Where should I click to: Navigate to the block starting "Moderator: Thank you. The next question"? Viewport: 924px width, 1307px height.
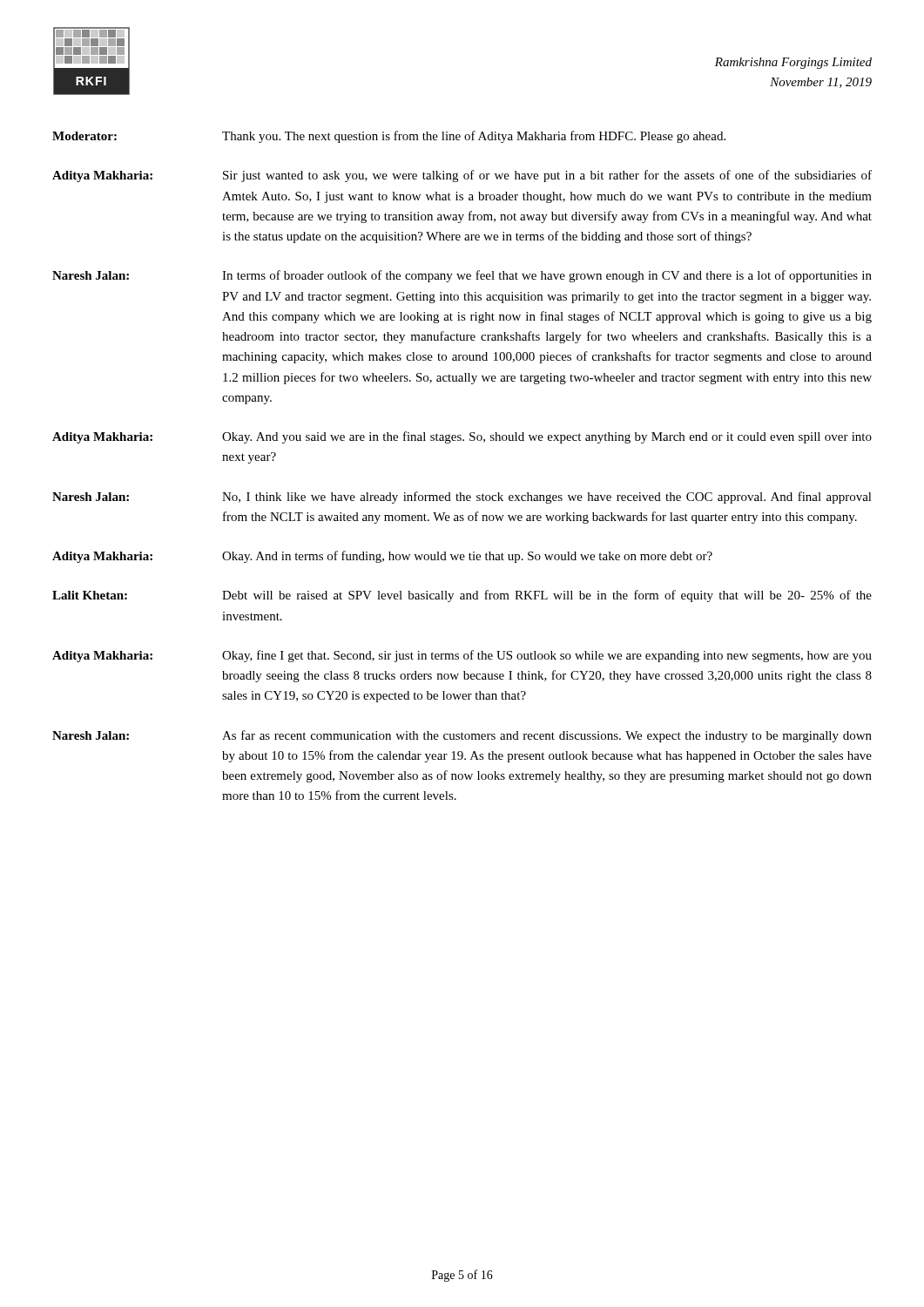462,137
